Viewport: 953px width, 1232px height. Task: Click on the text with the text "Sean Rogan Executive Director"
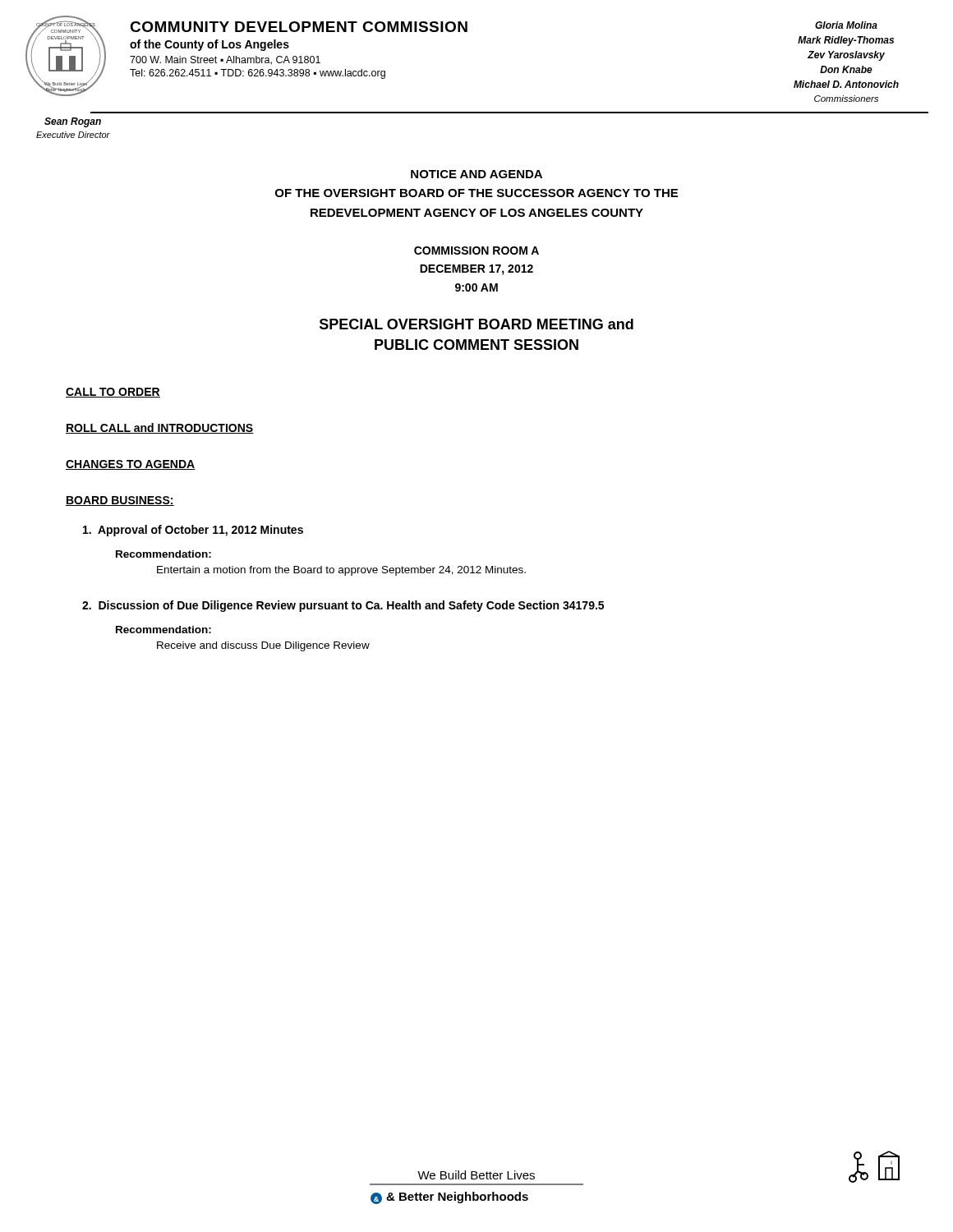(73, 128)
